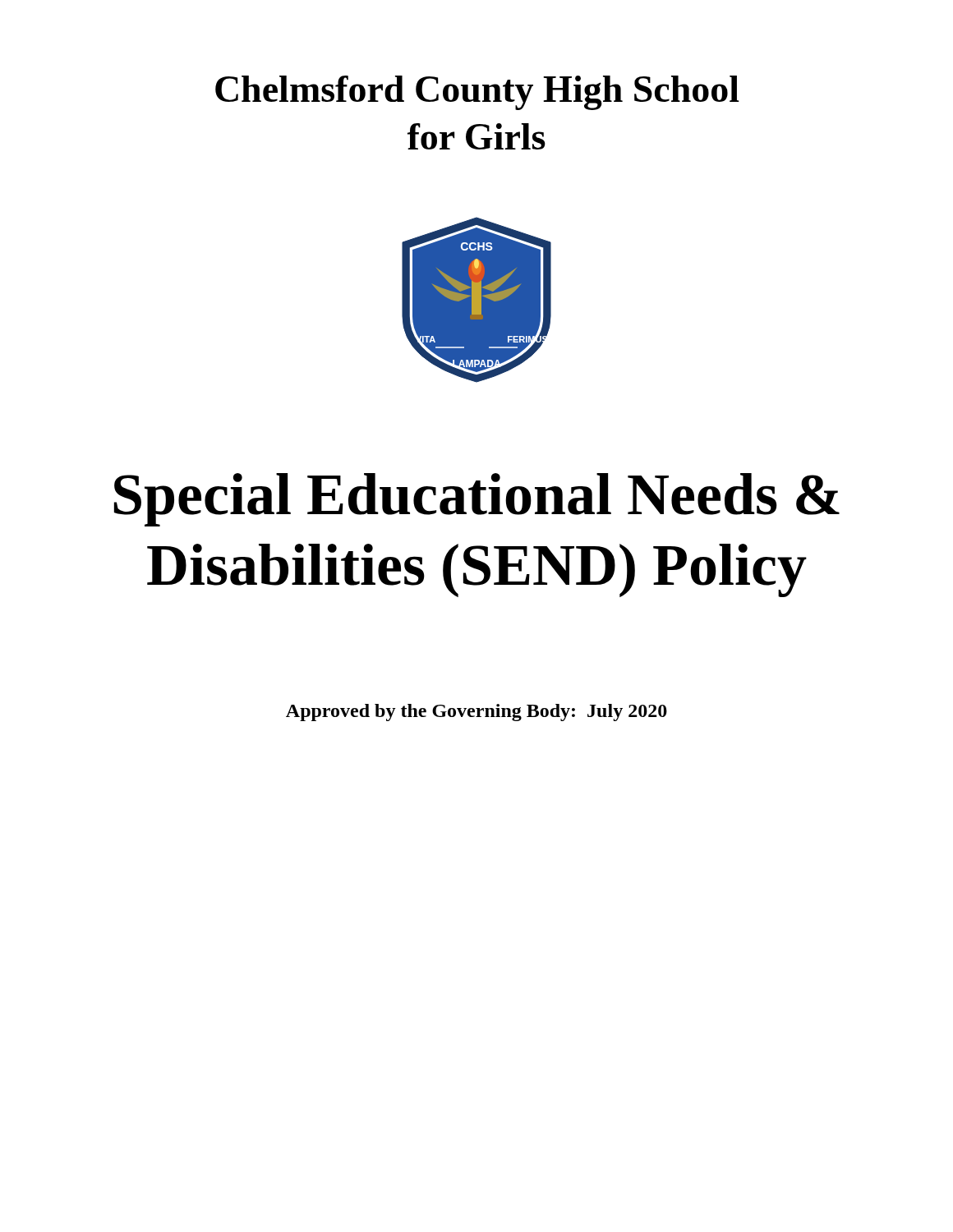Click the title that begins "Special Educational Needs &Disabilities (SEND)"

pyautogui.click(x=476, y=530)
